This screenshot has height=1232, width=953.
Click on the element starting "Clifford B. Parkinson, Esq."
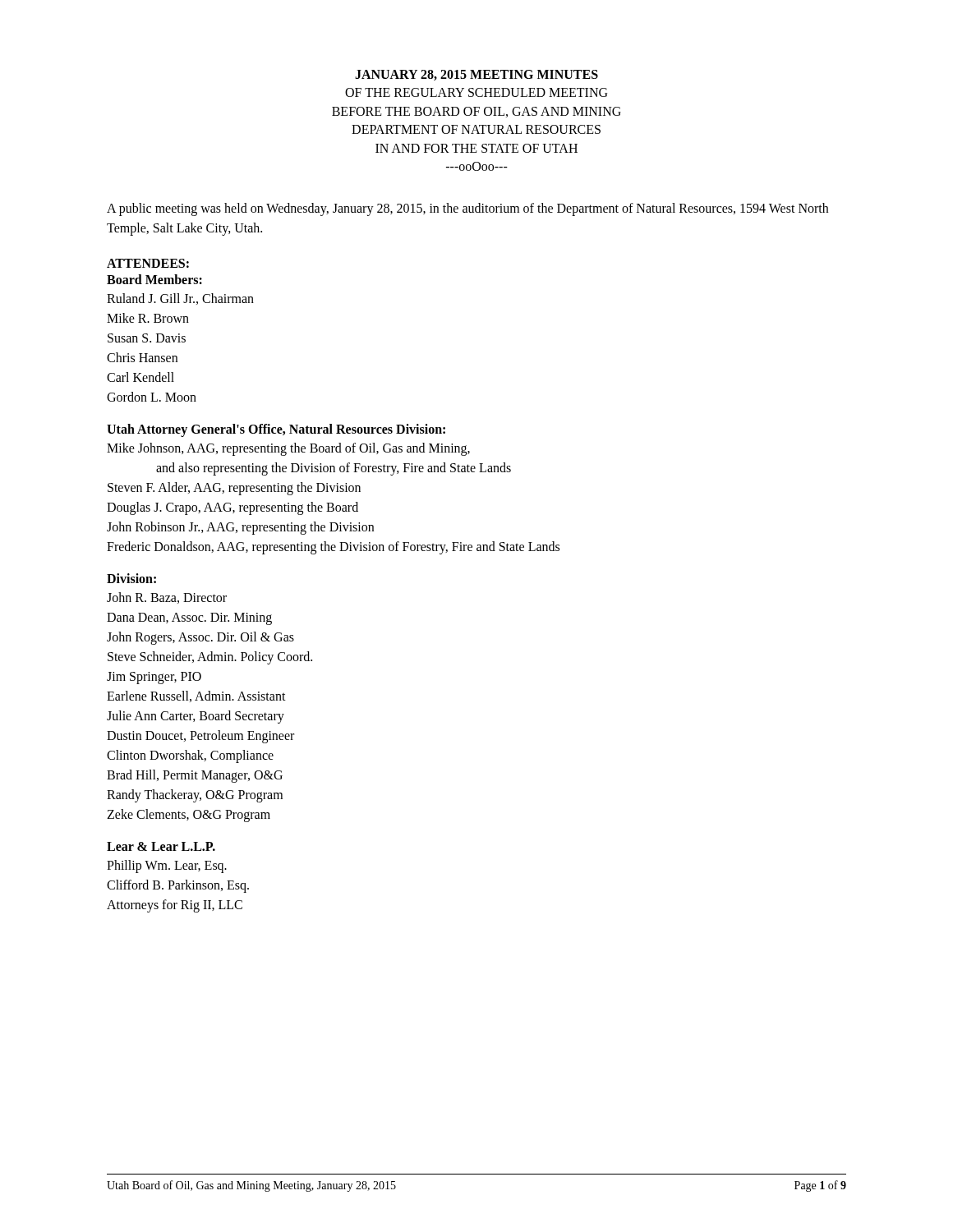(x=178, y=885)
